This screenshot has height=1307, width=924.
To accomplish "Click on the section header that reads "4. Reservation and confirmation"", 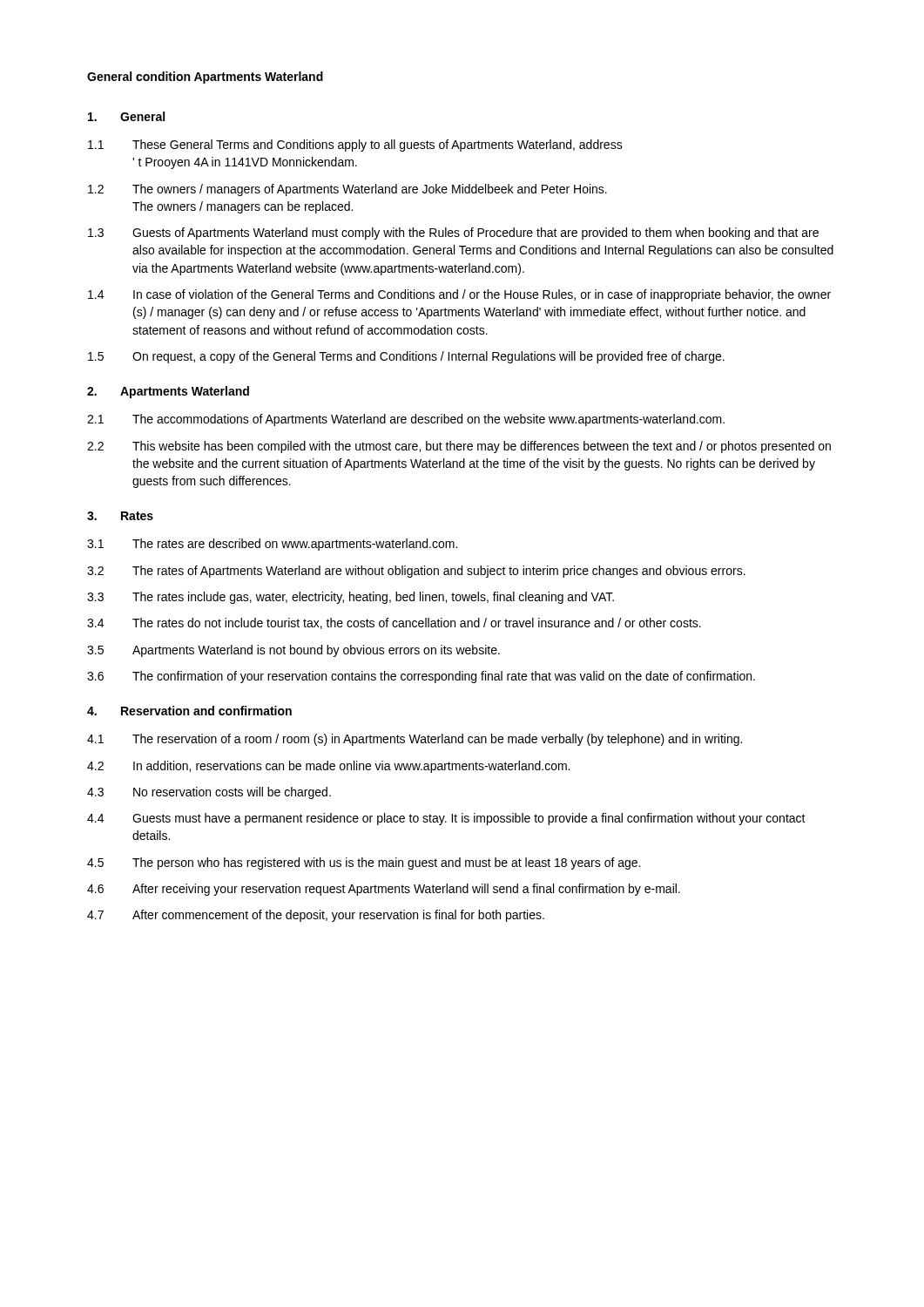I will (190, 711).
